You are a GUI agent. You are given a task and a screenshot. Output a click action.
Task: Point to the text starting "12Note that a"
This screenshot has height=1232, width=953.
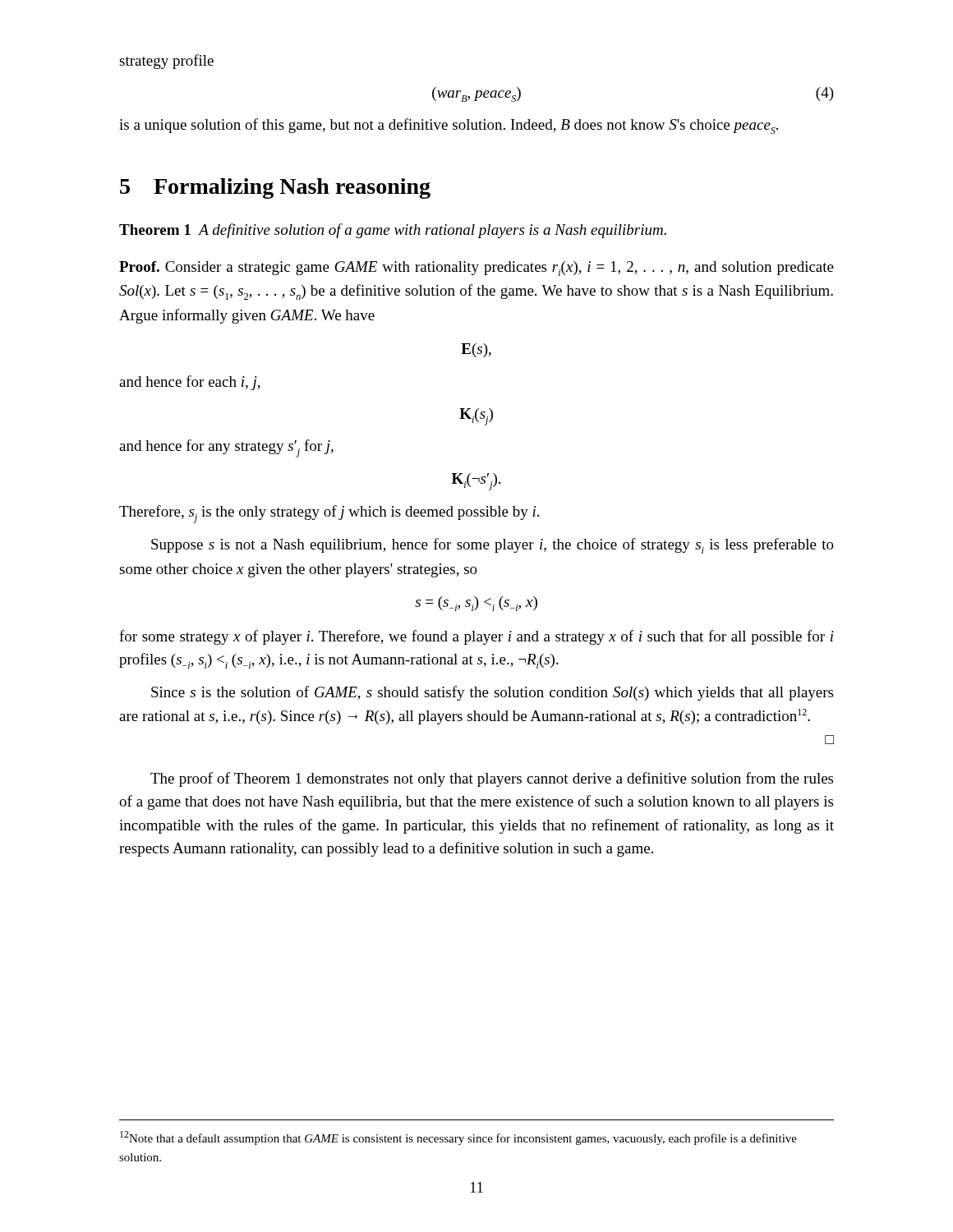tap(458, 1146)
